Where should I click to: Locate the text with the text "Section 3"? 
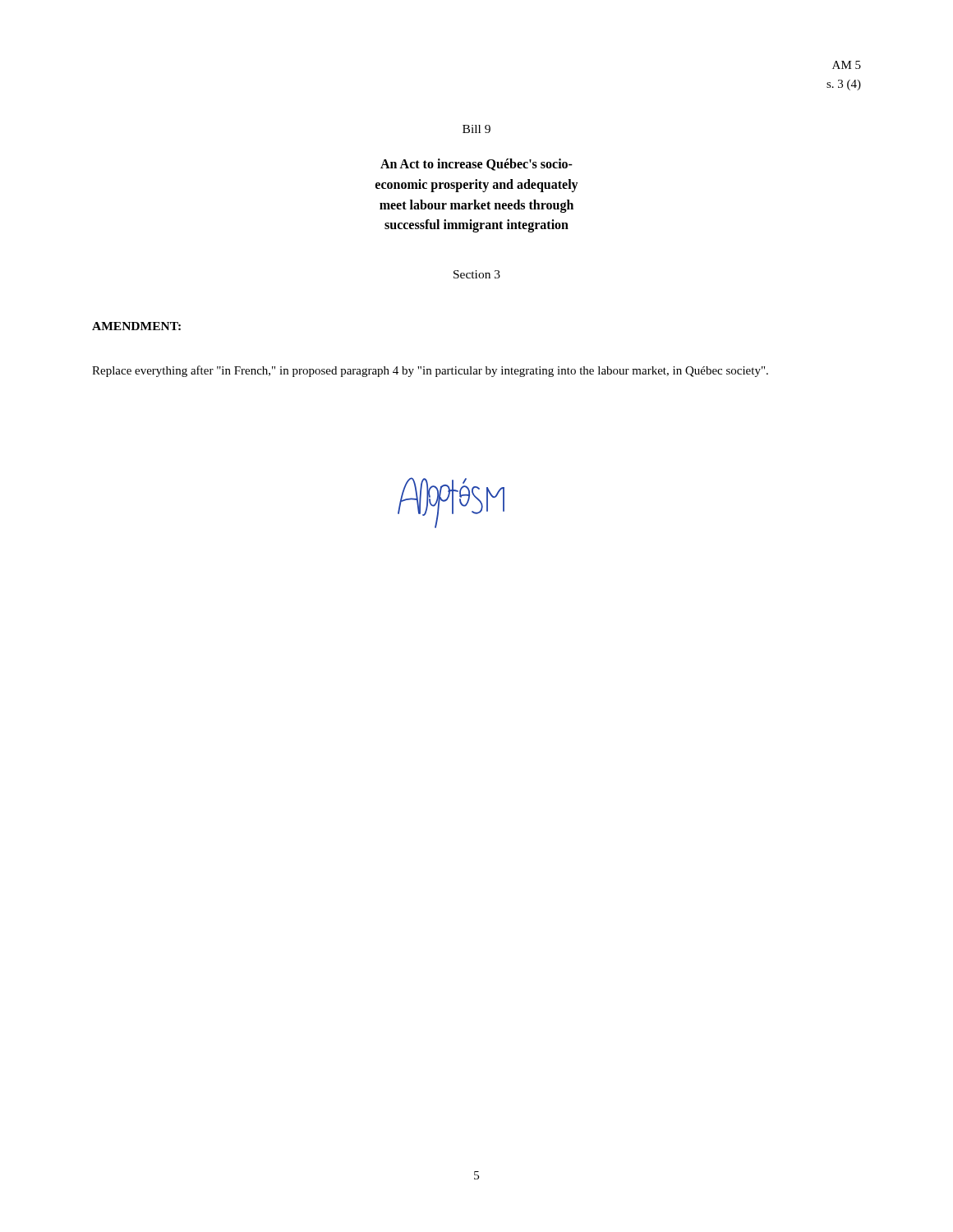tap(476, 274)
